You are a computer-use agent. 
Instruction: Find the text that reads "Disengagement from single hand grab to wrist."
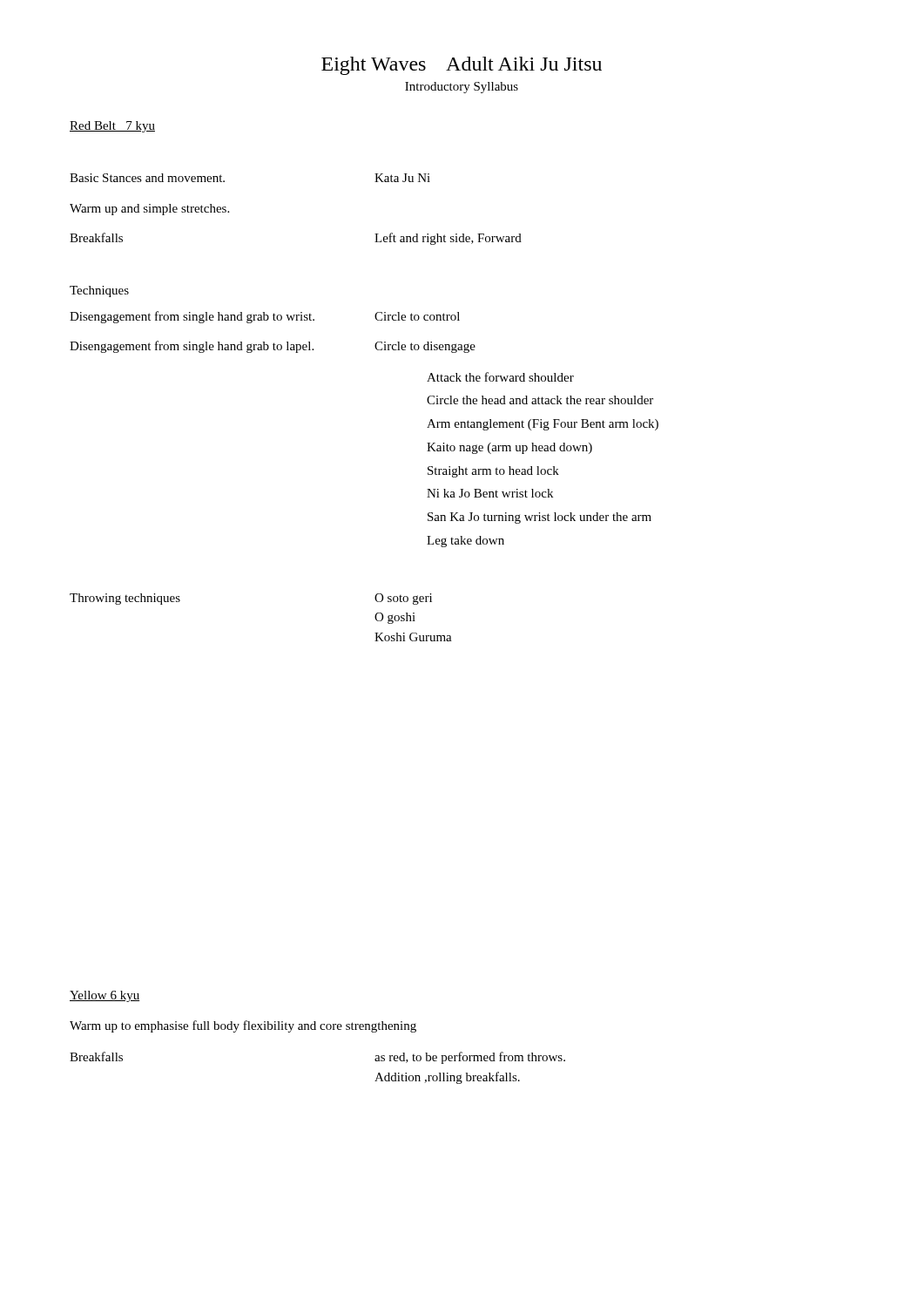click(192, 316)
